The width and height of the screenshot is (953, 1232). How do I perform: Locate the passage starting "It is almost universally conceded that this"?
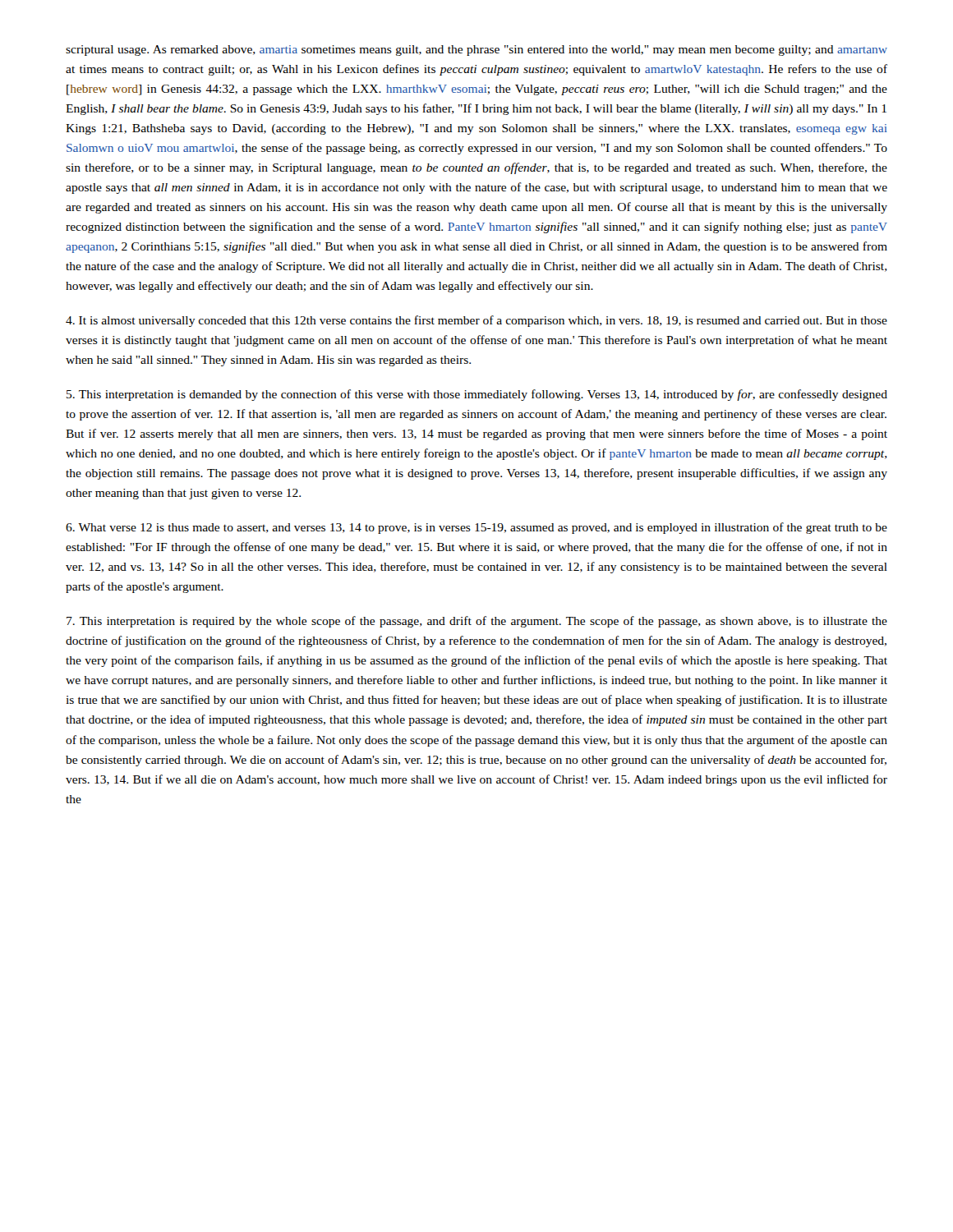[x=476, y=340]
